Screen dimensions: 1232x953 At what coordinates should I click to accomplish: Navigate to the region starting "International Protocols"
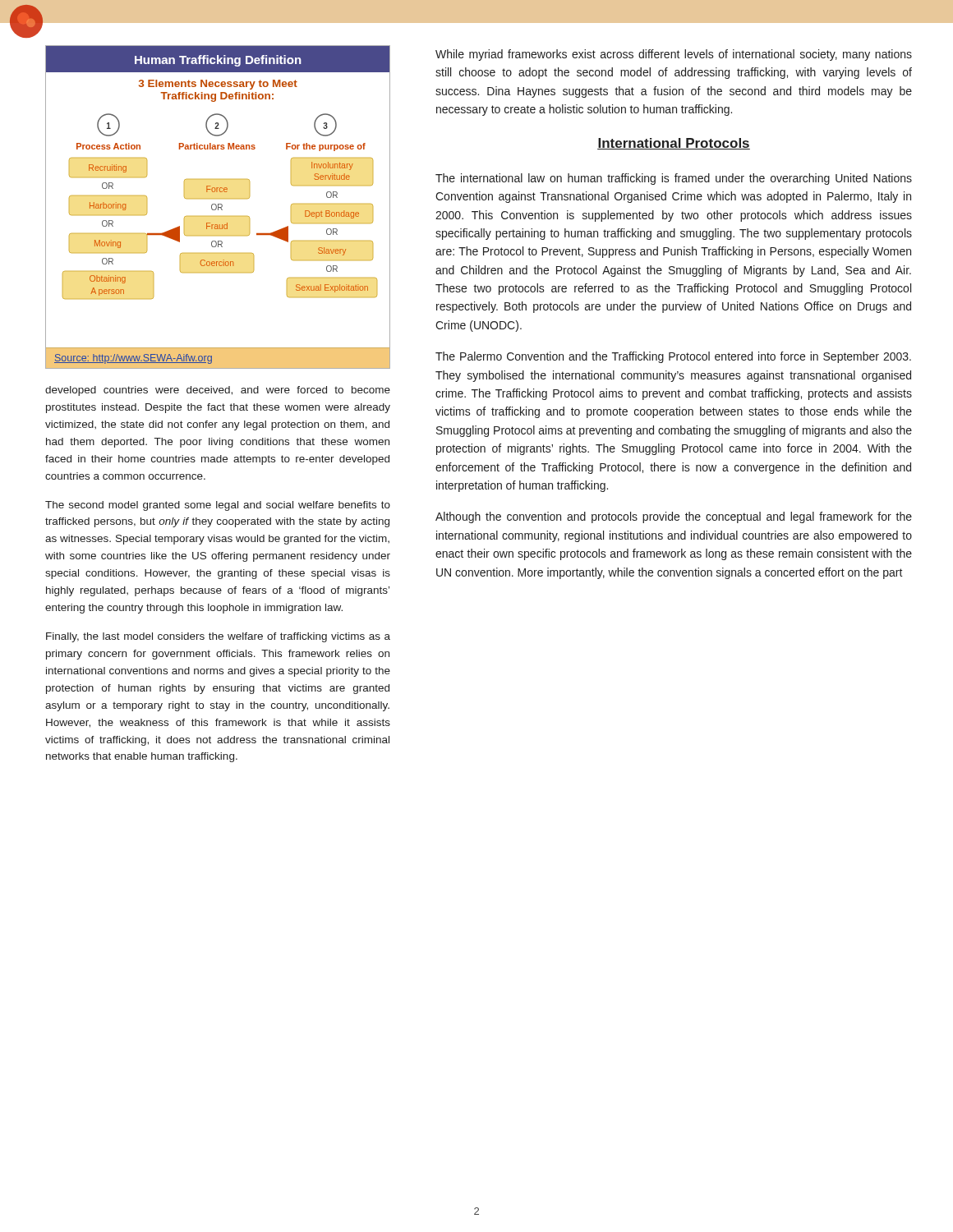pyautogui.click(x=674, y=143)
